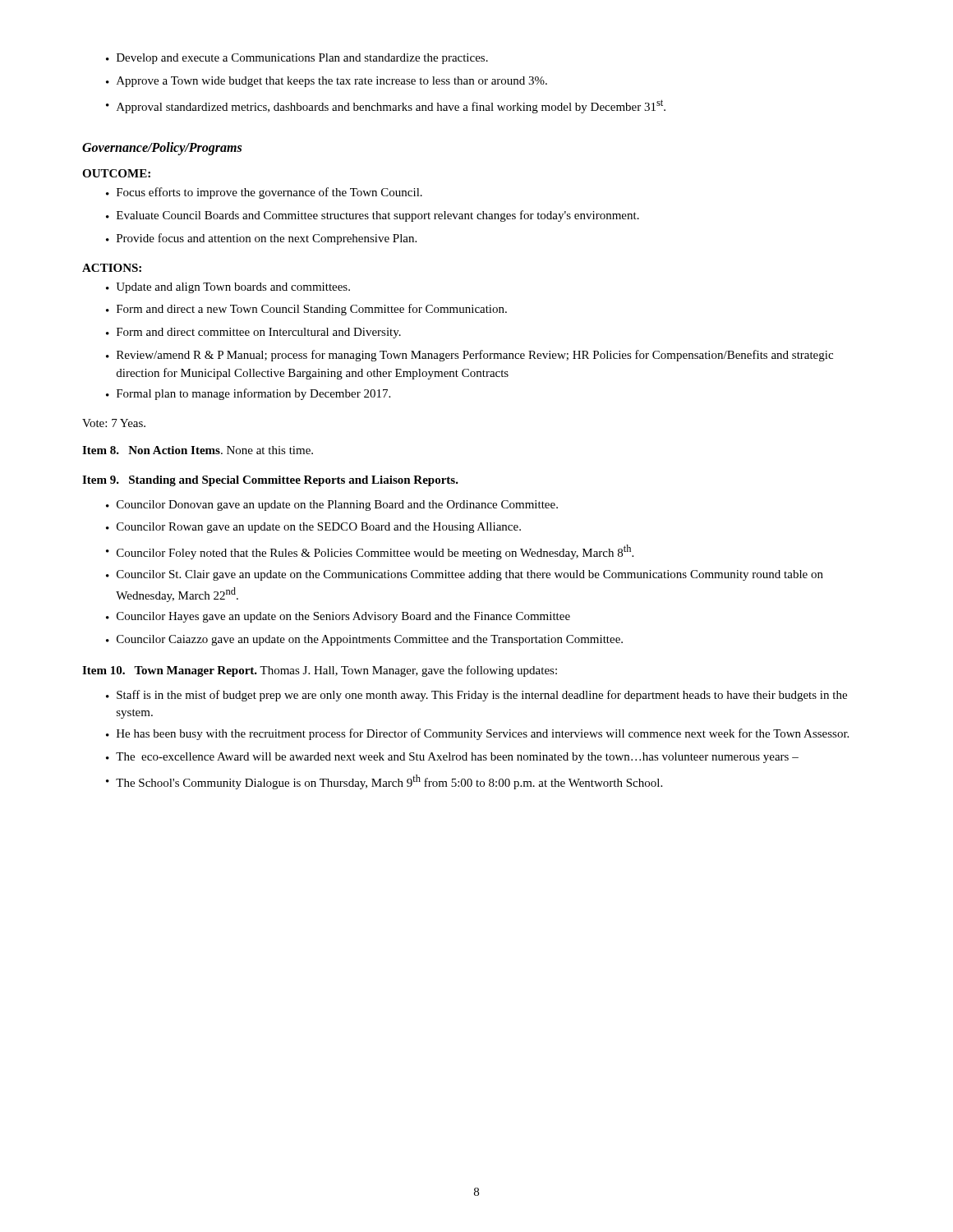Navigate to the region starting "• Councilor Foley noted"
Viewport: 953px width, 1232px height.
pos(370,552)
